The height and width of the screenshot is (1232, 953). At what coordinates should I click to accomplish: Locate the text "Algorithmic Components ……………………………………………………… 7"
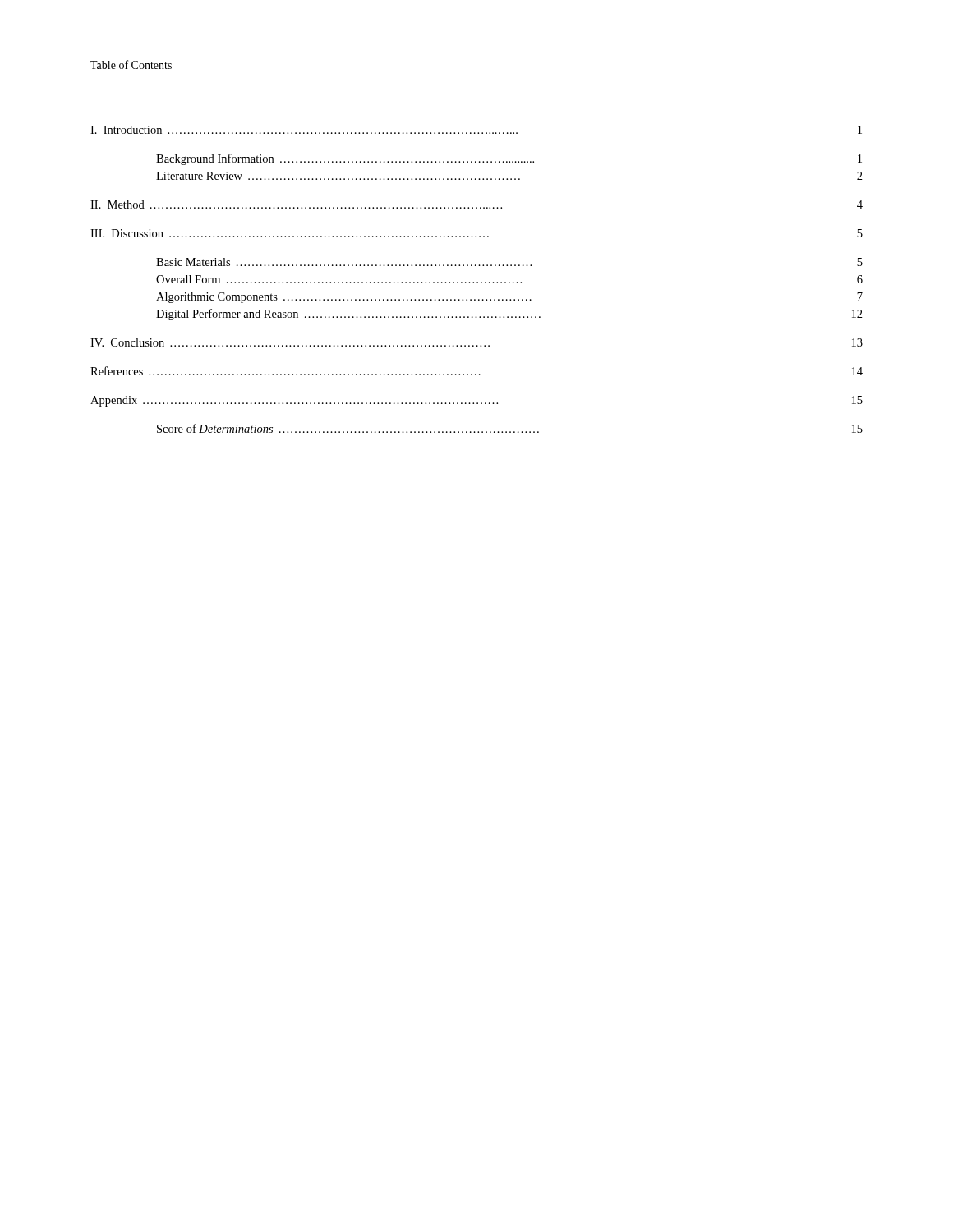(x=509, y=297)
